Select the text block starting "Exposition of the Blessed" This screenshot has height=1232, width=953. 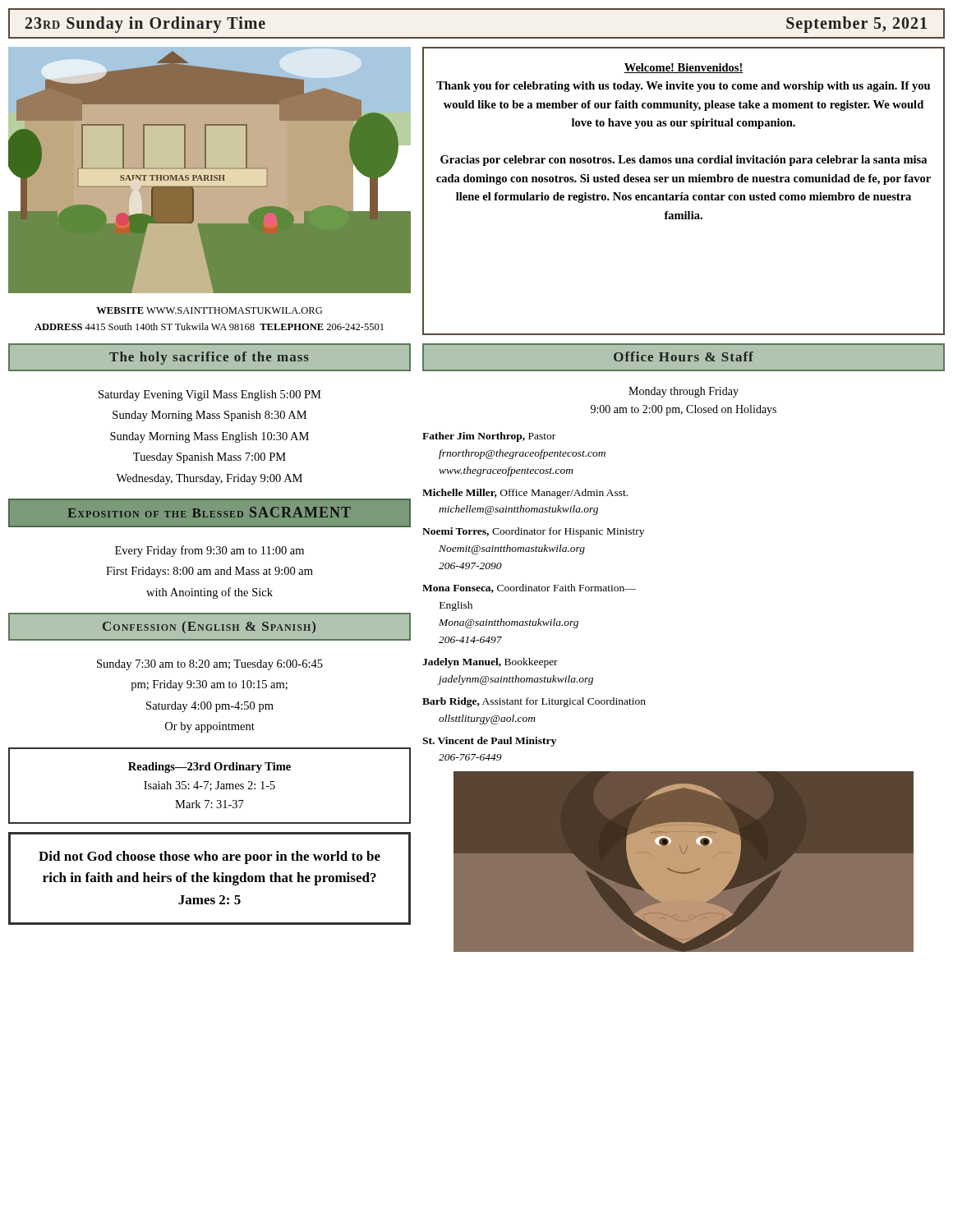[x=209, y=512]
